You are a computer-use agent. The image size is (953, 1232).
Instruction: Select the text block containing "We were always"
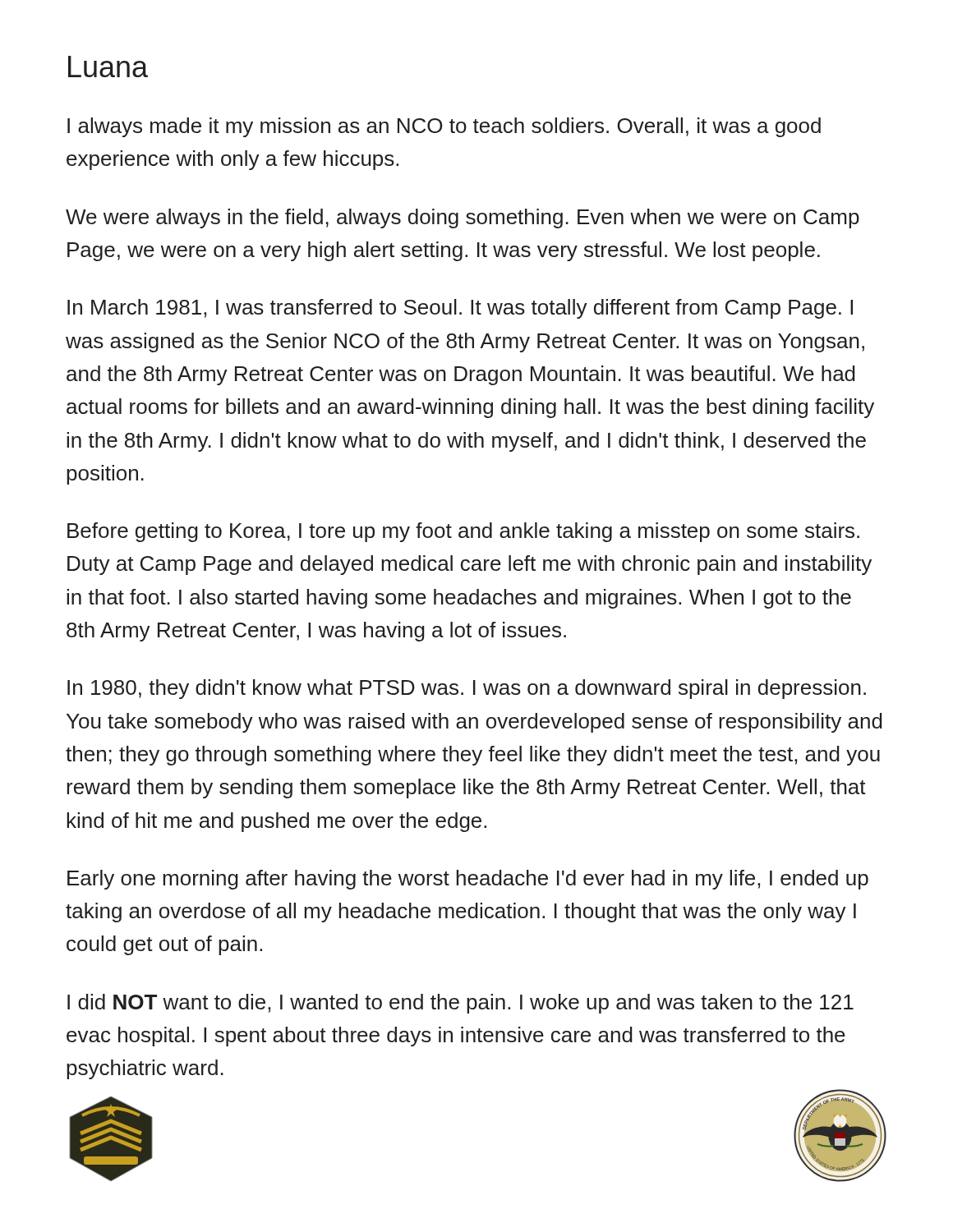(x=463, y=233)
